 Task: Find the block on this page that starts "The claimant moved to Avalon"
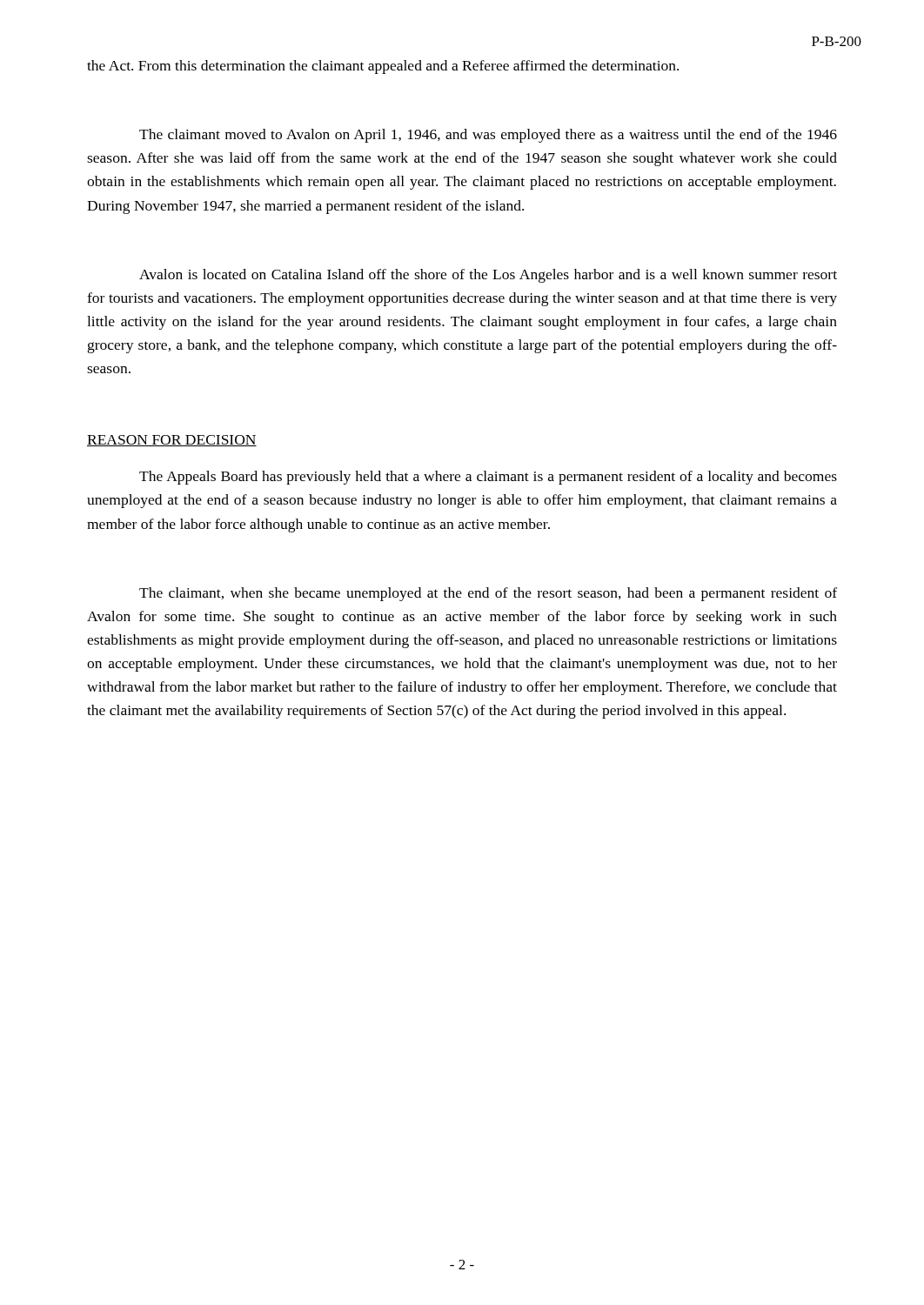pyautogui.click(x=462, y=170)
